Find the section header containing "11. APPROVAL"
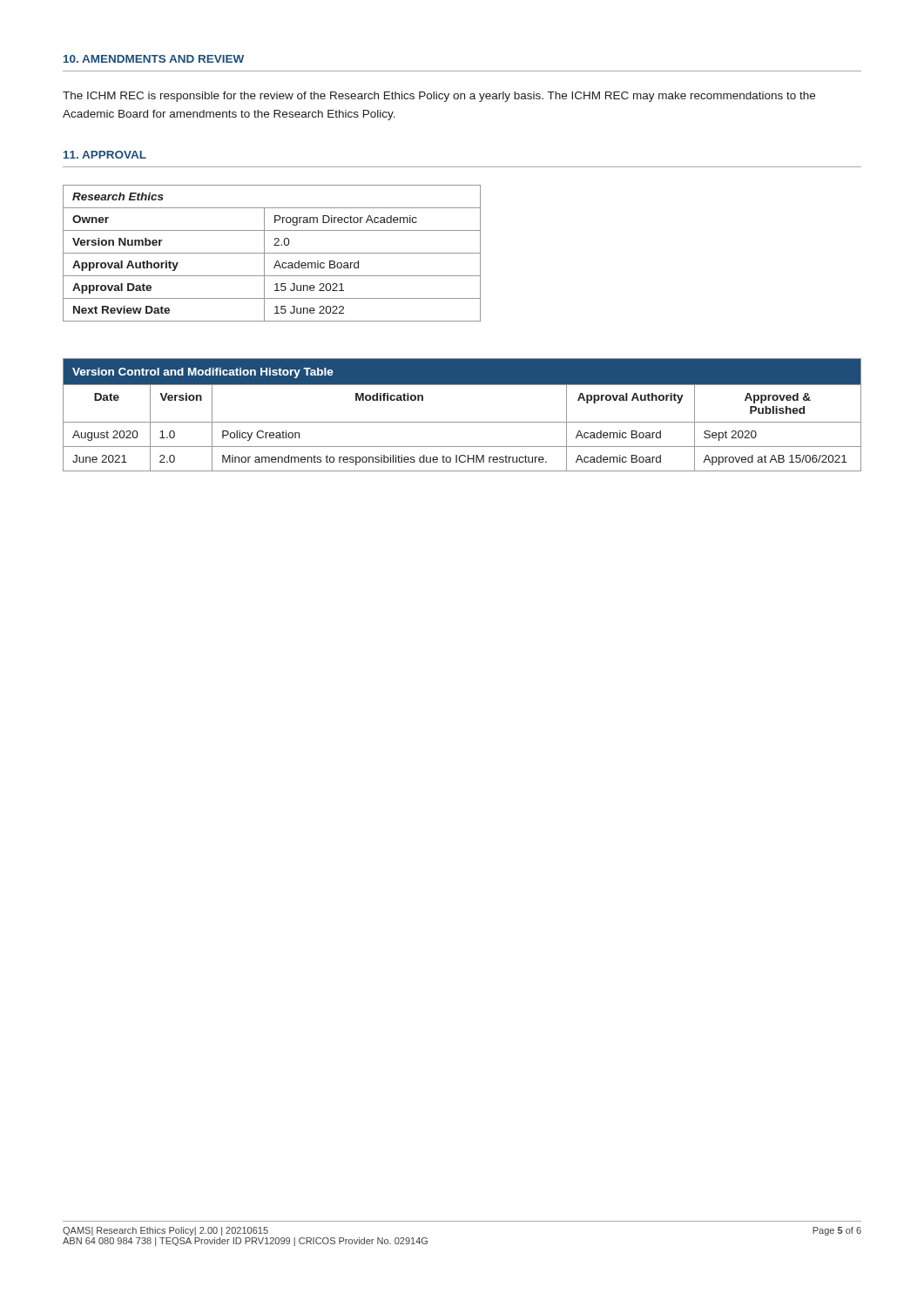This screenshot has height=1307, width=924. click(x=105, y=154)
